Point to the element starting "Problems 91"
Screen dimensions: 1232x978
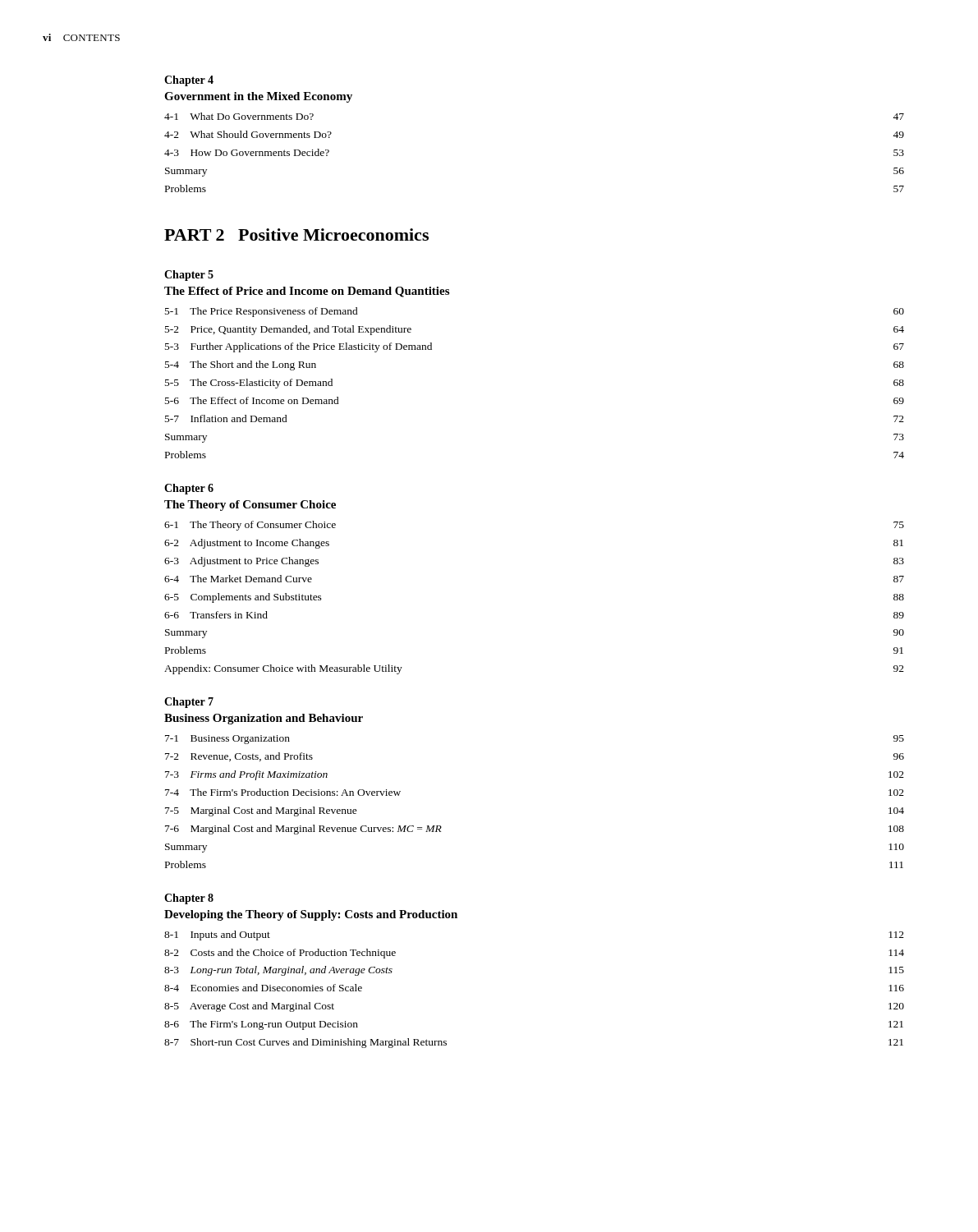[187, 650]
